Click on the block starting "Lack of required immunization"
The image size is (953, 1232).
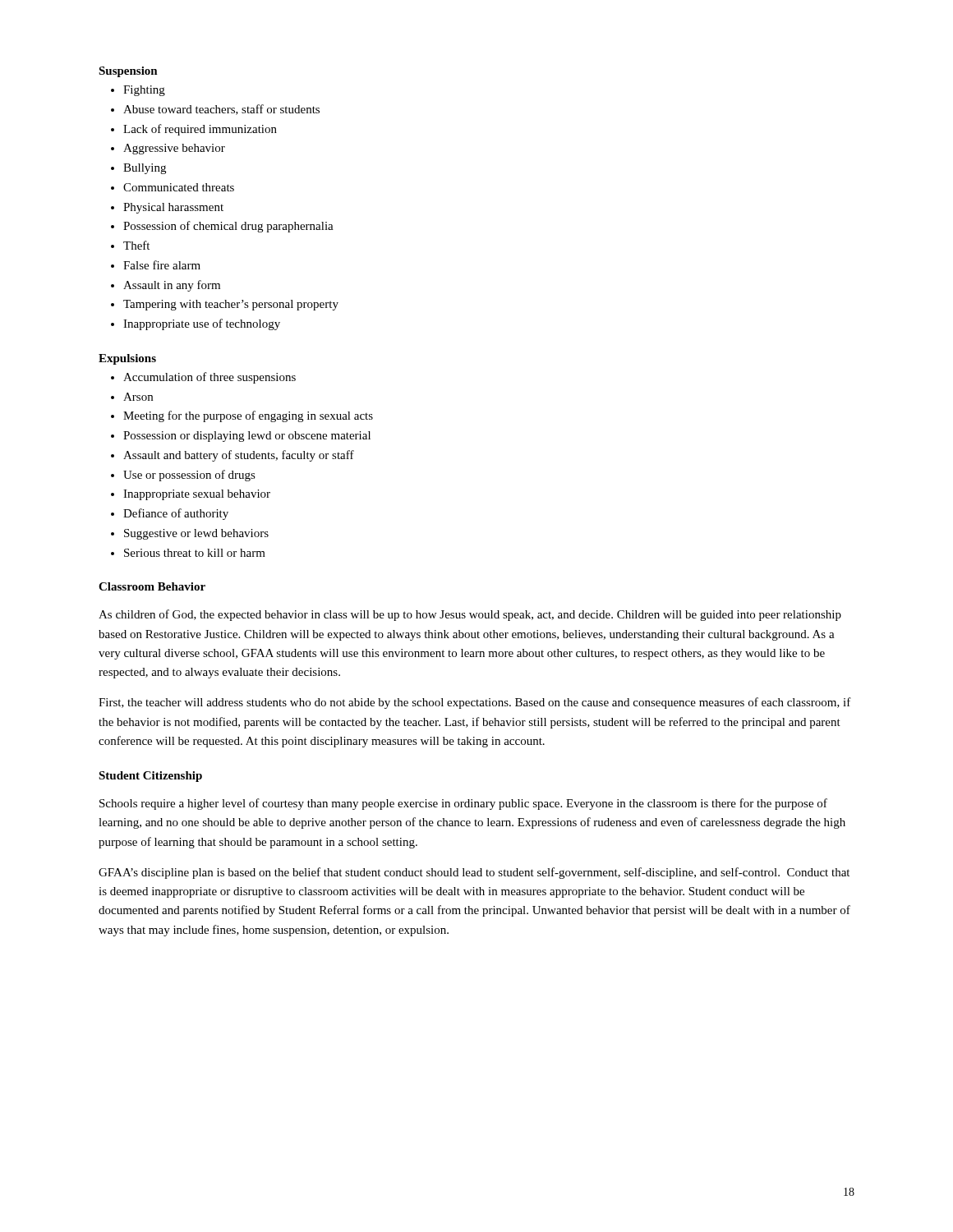200,129
